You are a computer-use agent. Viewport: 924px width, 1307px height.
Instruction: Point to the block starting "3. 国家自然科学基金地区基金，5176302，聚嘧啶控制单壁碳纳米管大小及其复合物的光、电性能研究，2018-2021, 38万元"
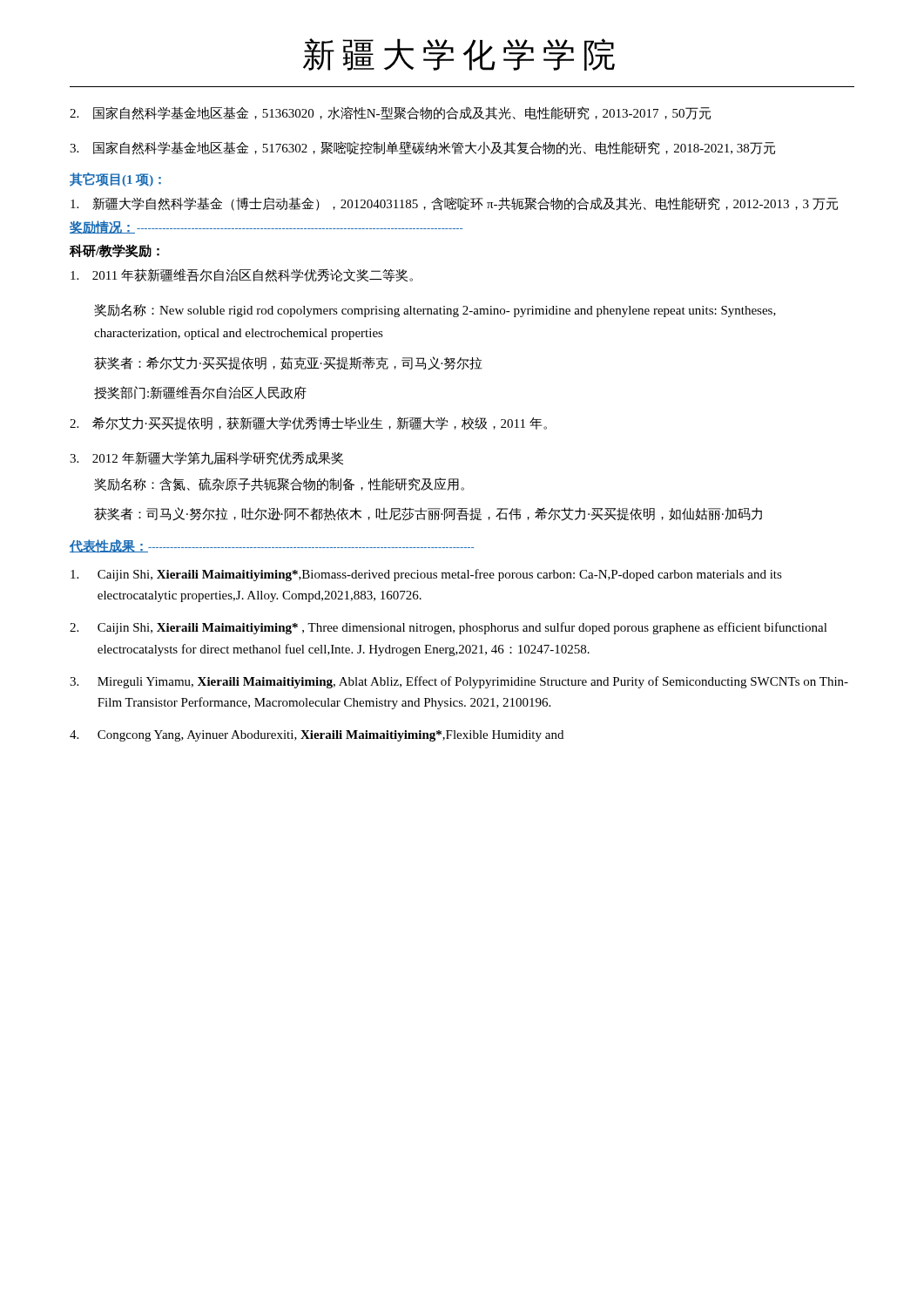click(x=460, y=148)
